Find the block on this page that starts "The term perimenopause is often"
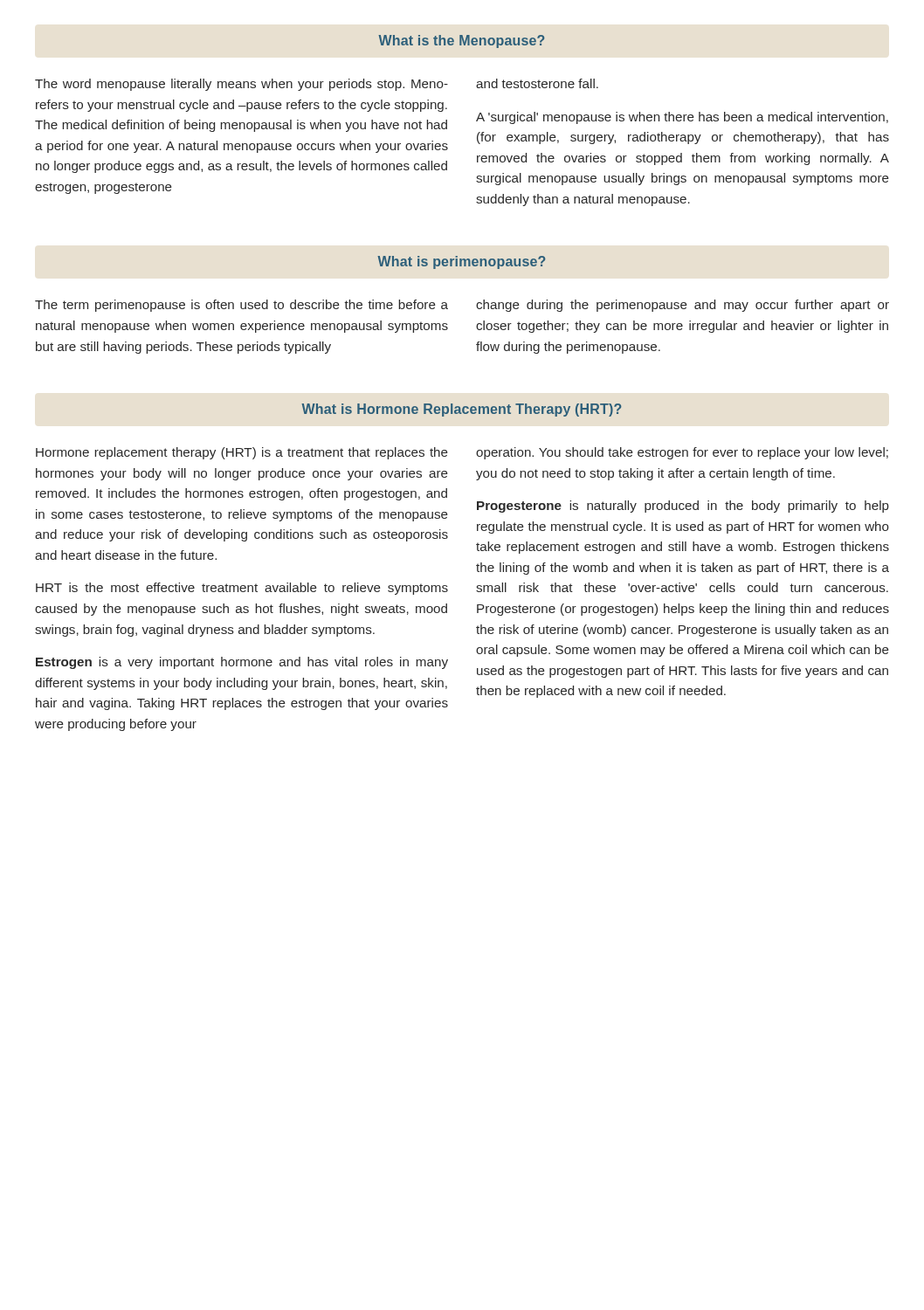This screenshot has height=1310, width=924. point(241,305)
